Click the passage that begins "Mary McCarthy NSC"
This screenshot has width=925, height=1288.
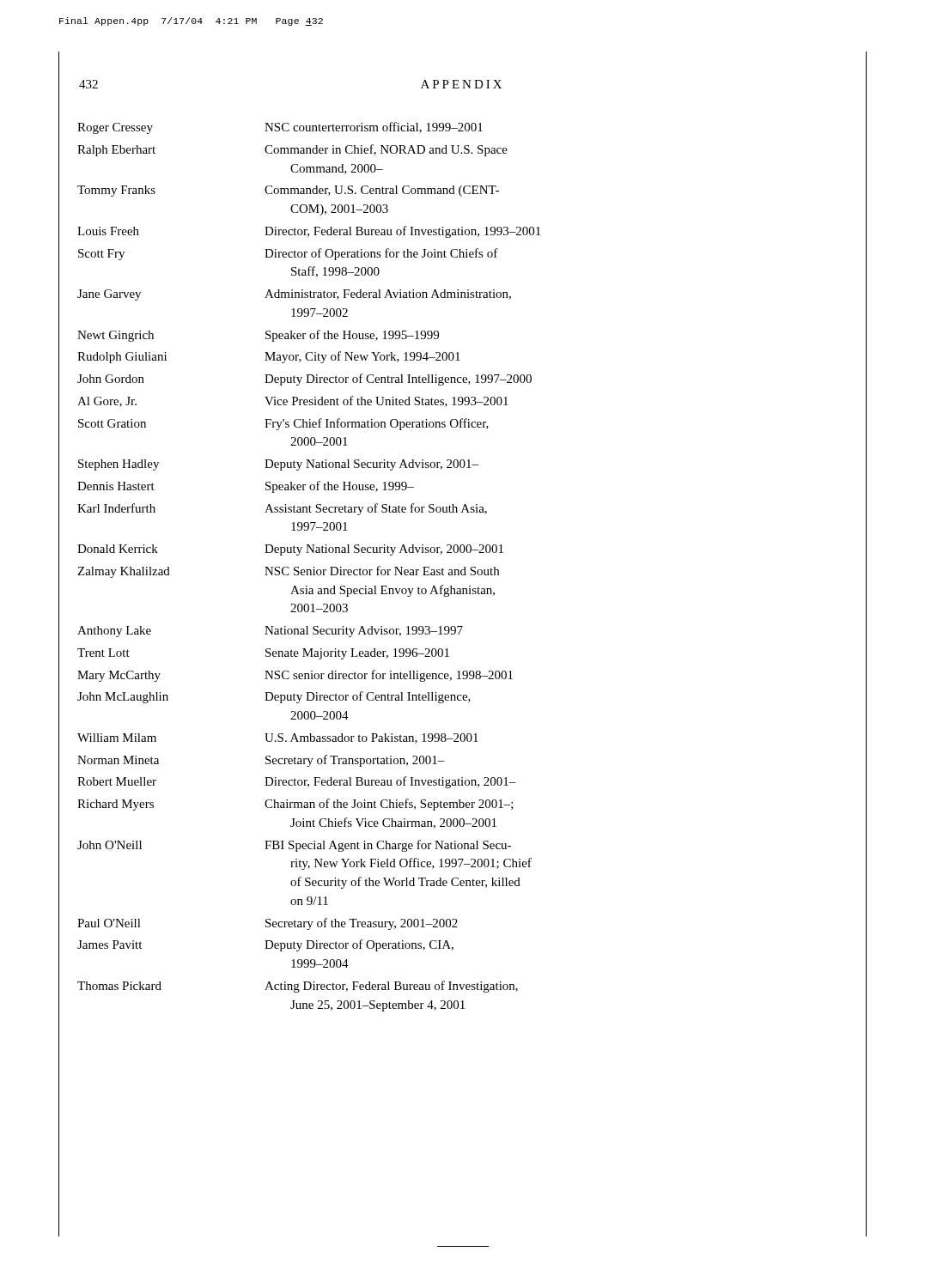(462, 675)
